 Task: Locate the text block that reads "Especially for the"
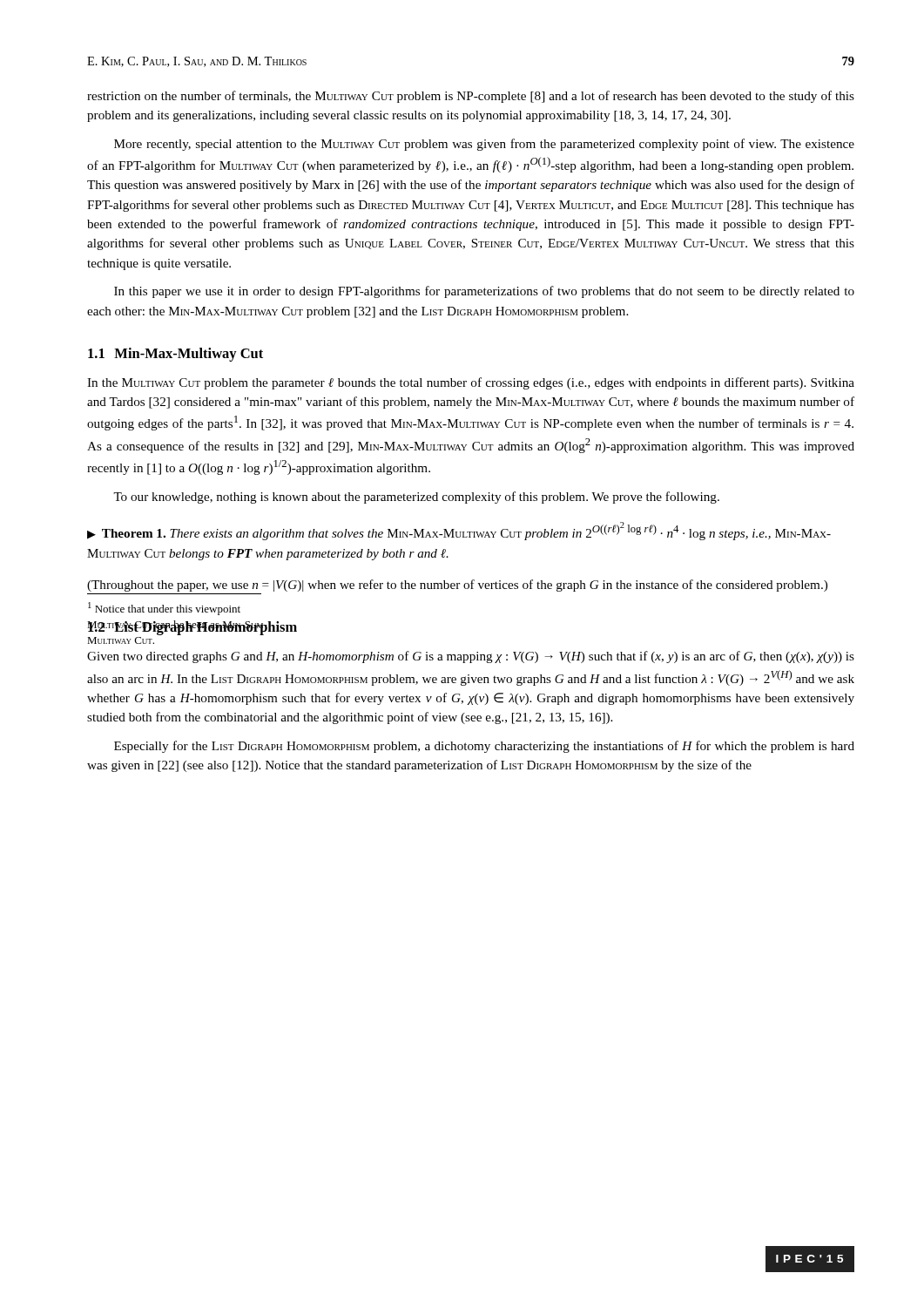[471, 755]
